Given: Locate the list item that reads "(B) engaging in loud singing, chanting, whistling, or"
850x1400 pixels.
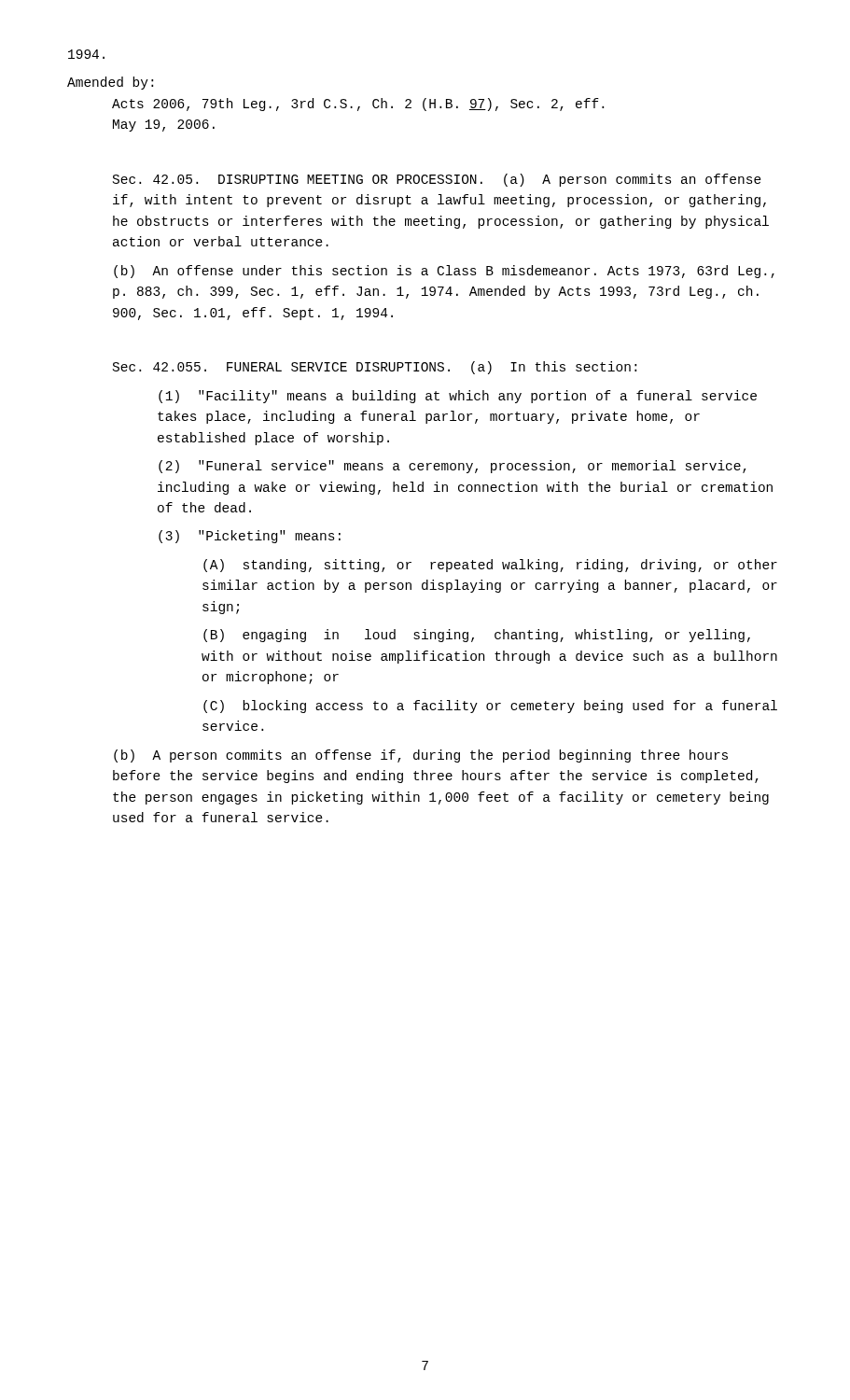Looking at the screenshot, I should [490, 657].
